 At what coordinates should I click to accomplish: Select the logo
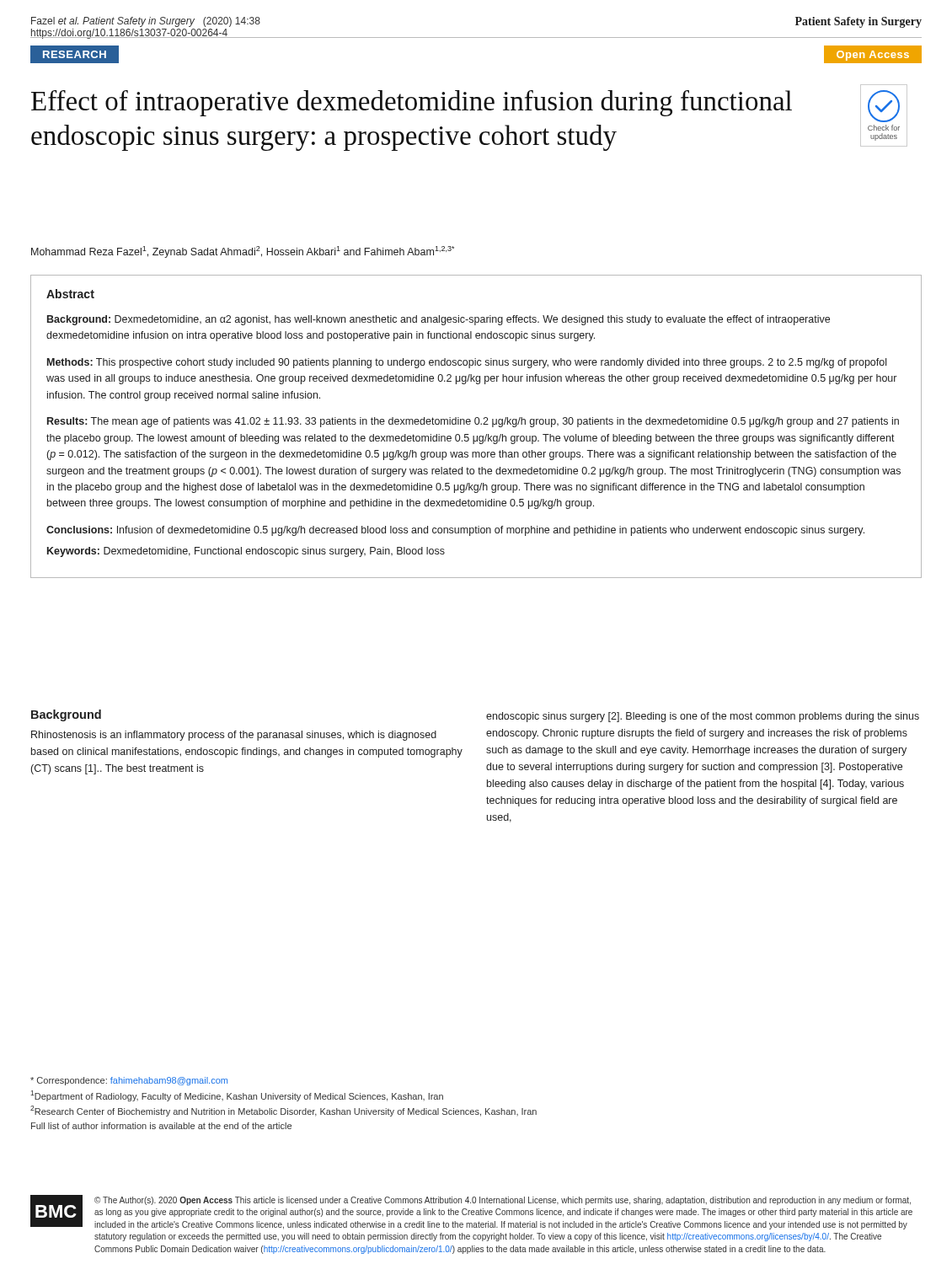point(56,1212)
